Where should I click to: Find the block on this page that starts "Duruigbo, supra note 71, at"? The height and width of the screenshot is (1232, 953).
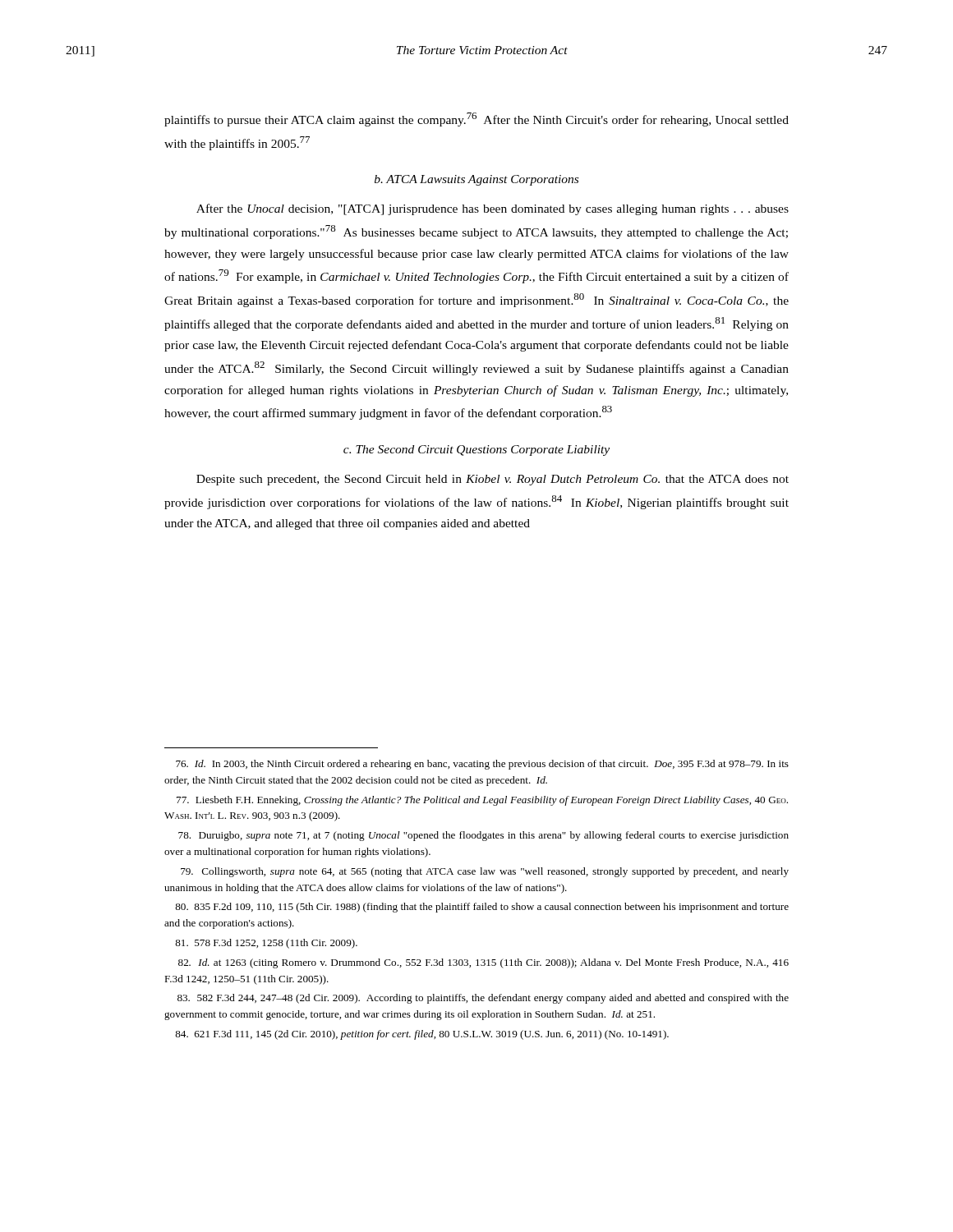[x=476, y=843]
